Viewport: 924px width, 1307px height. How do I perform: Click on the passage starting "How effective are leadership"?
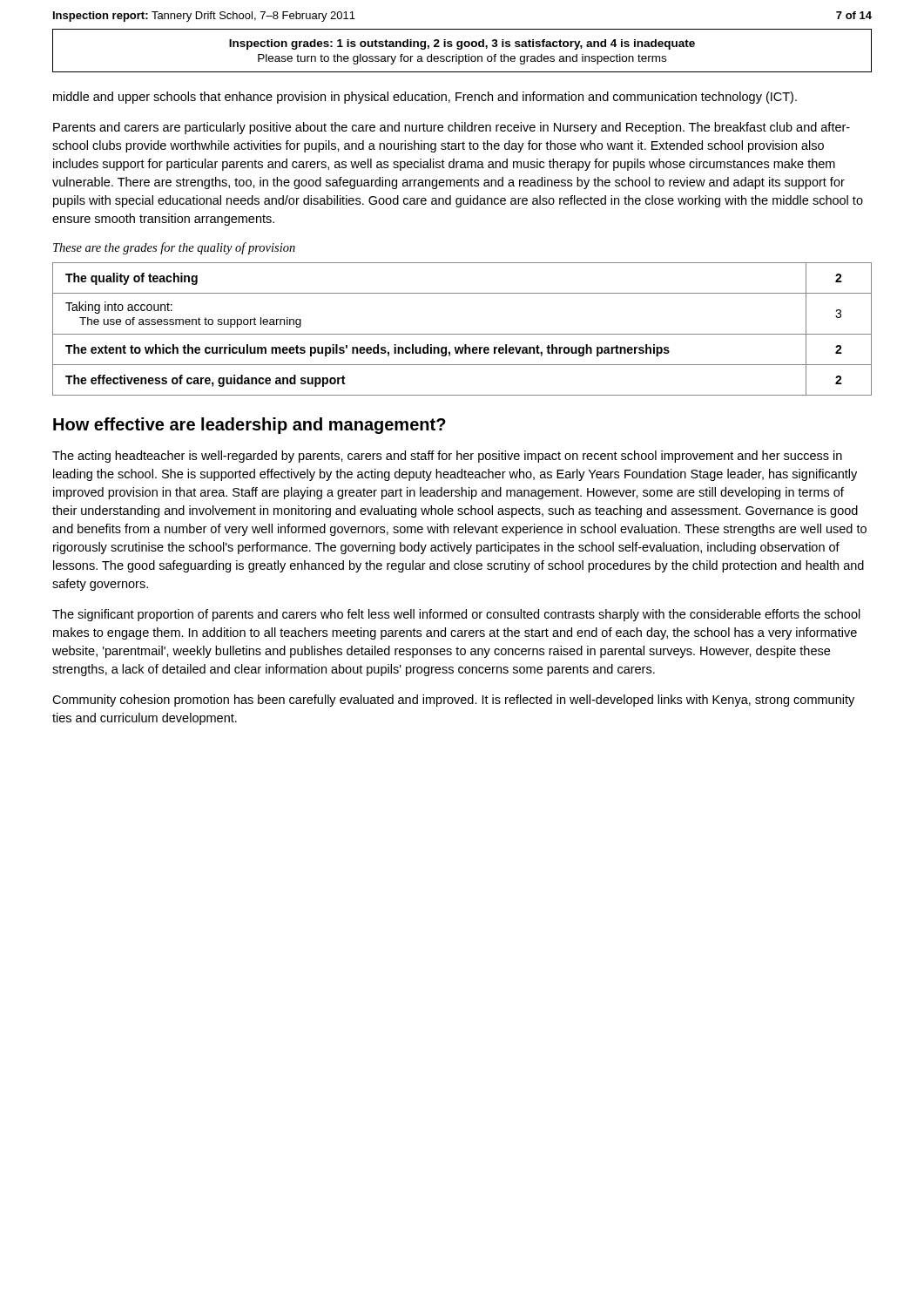click(249, 424)
